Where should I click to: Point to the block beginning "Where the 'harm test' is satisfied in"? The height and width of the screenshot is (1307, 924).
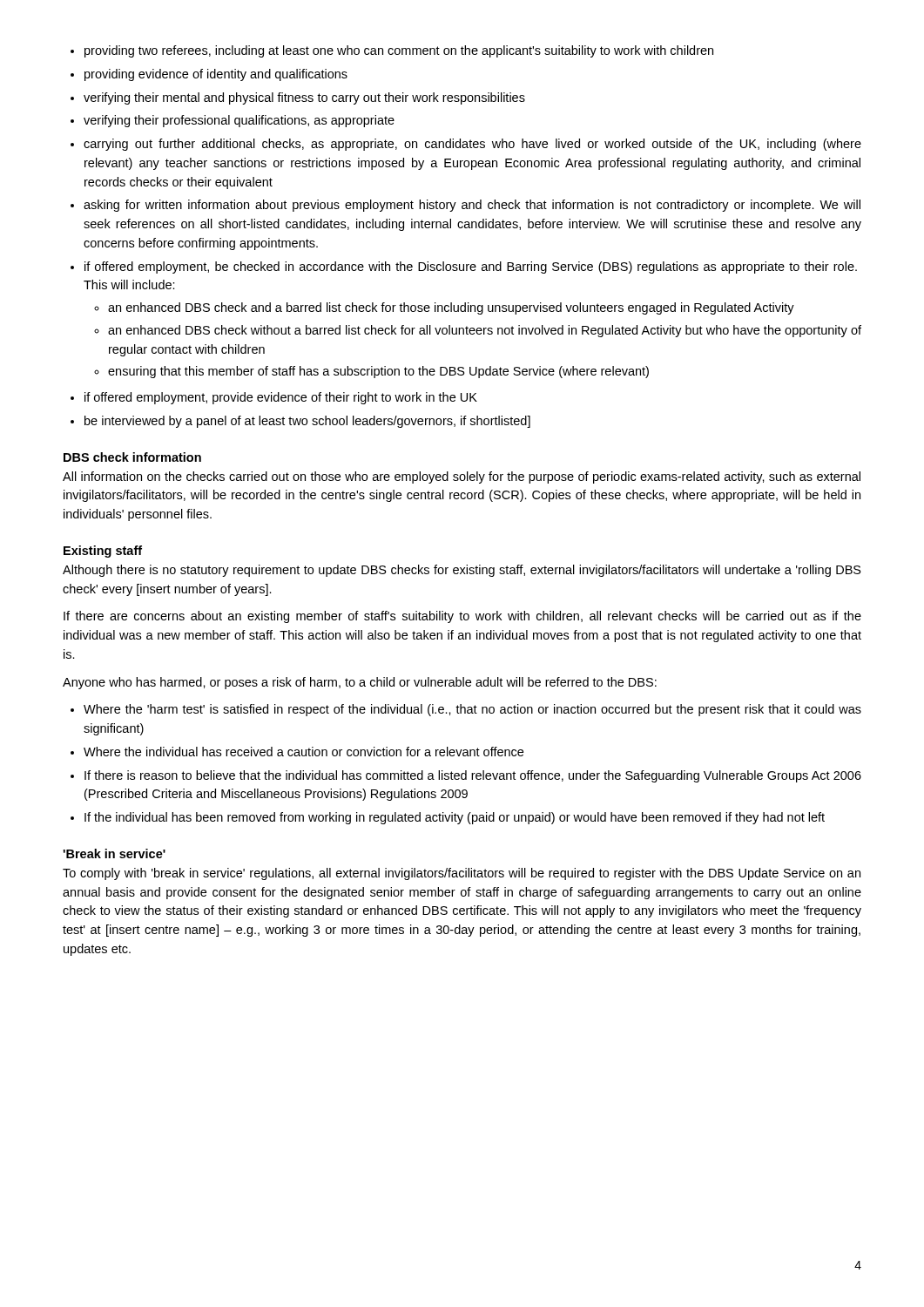tap(472, 719)
